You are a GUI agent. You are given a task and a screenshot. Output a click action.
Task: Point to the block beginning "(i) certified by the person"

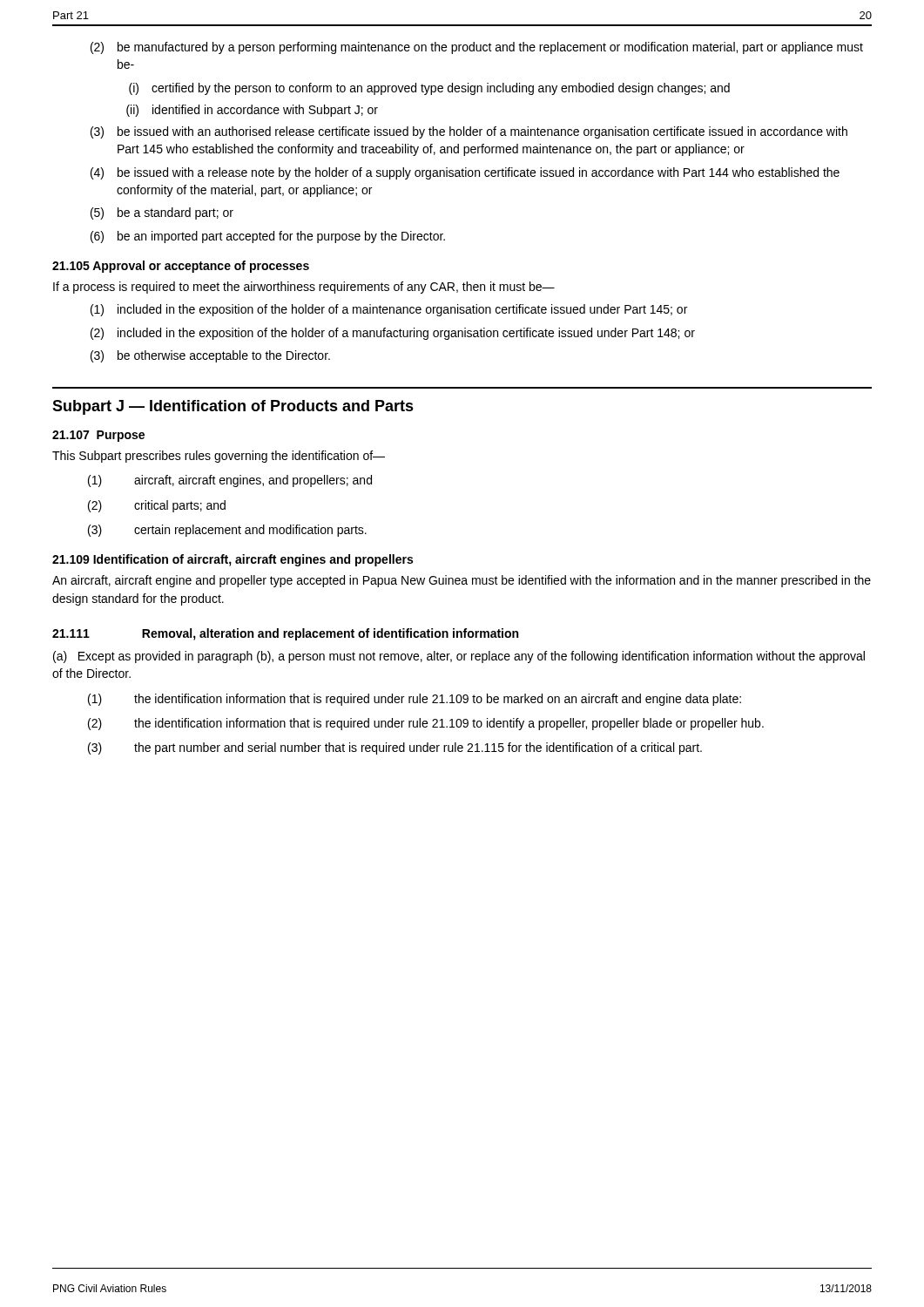coord(488,88)
